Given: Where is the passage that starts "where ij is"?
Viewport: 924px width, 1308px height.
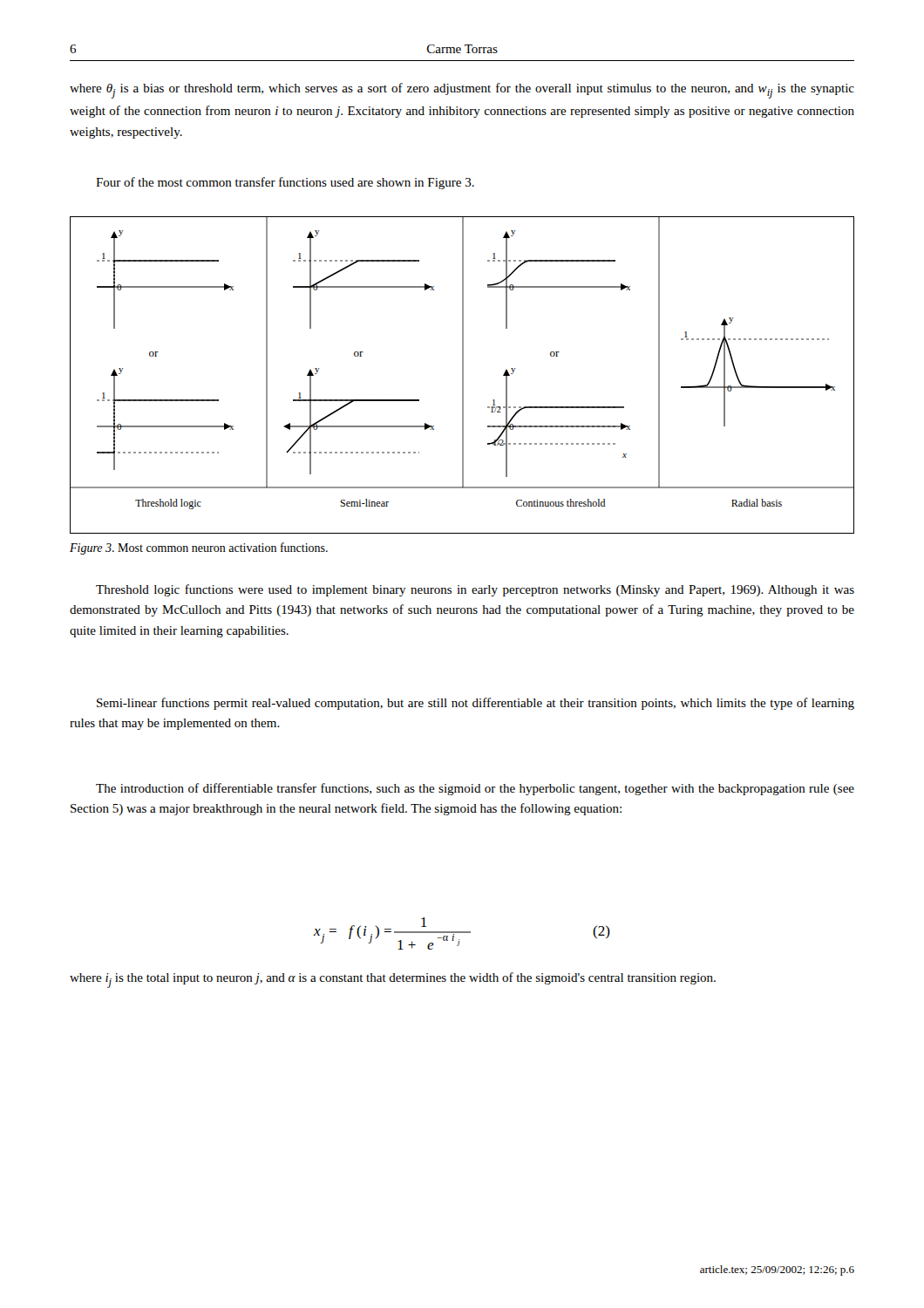Looking at the screenshot, I should coord(393,979).
